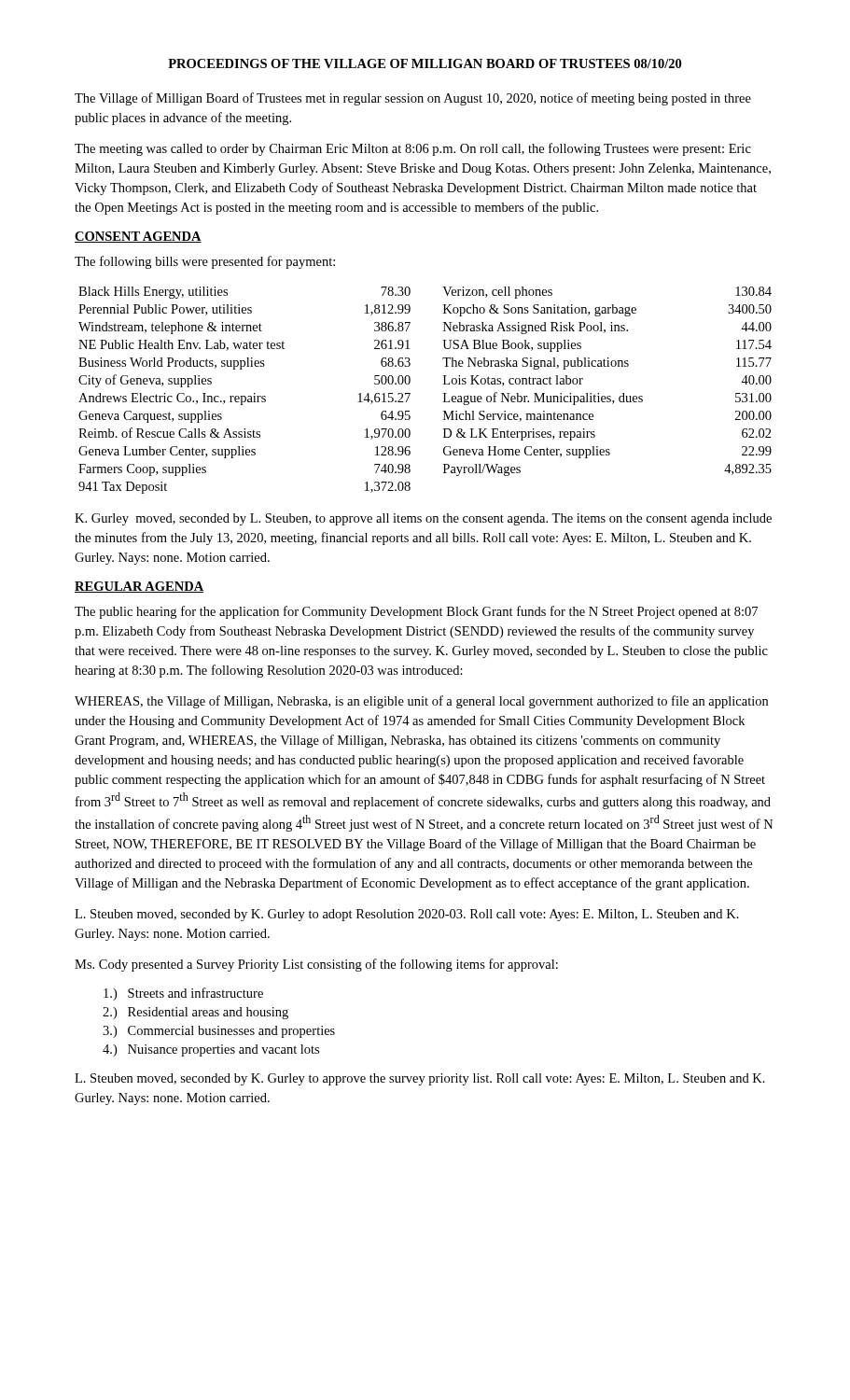Find the list item with the text "2.) Residential areas"
The height and width of the screenshot is (1400, 850).
pos(196,1012)
